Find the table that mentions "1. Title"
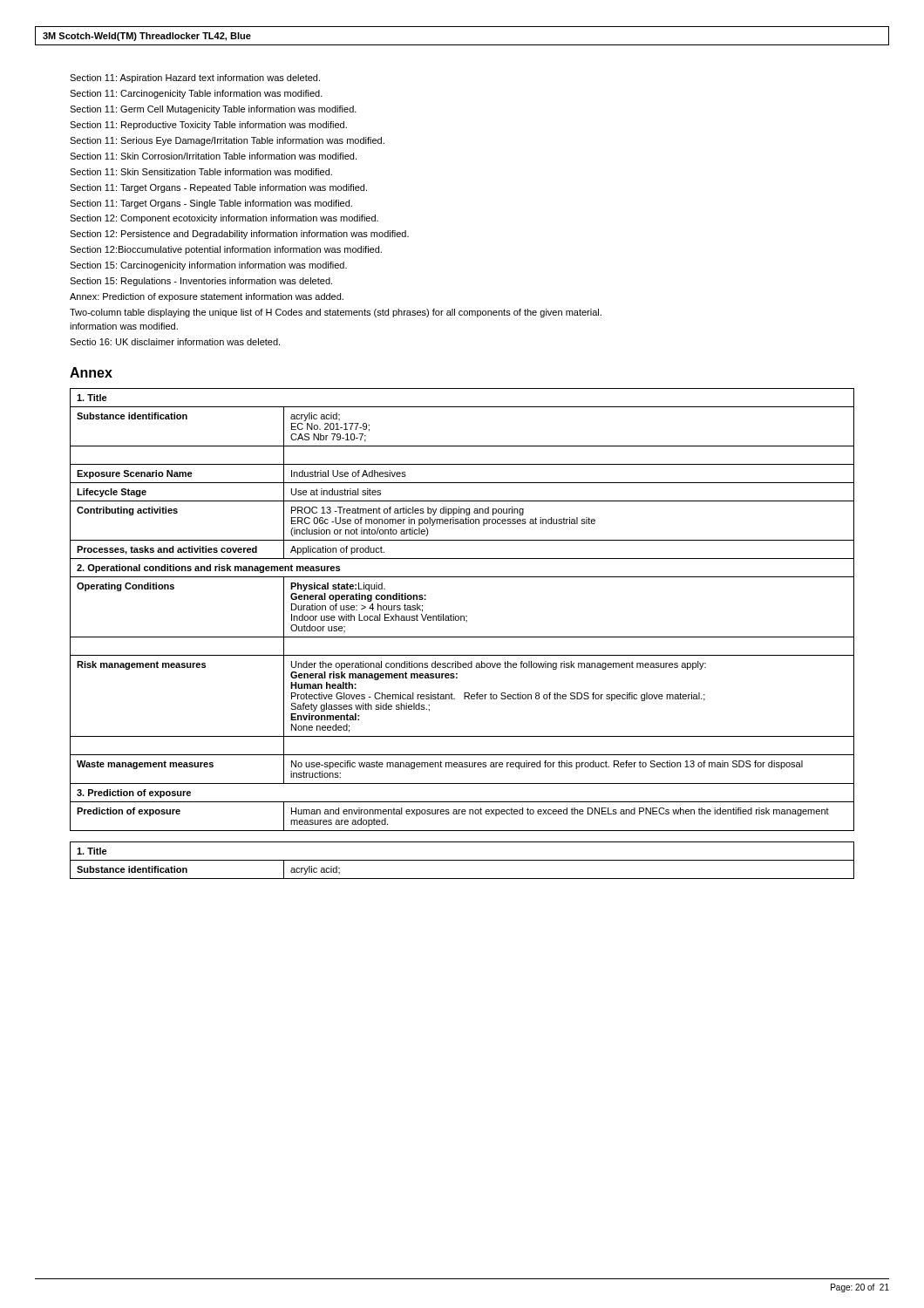 click(x=462, y=860)
